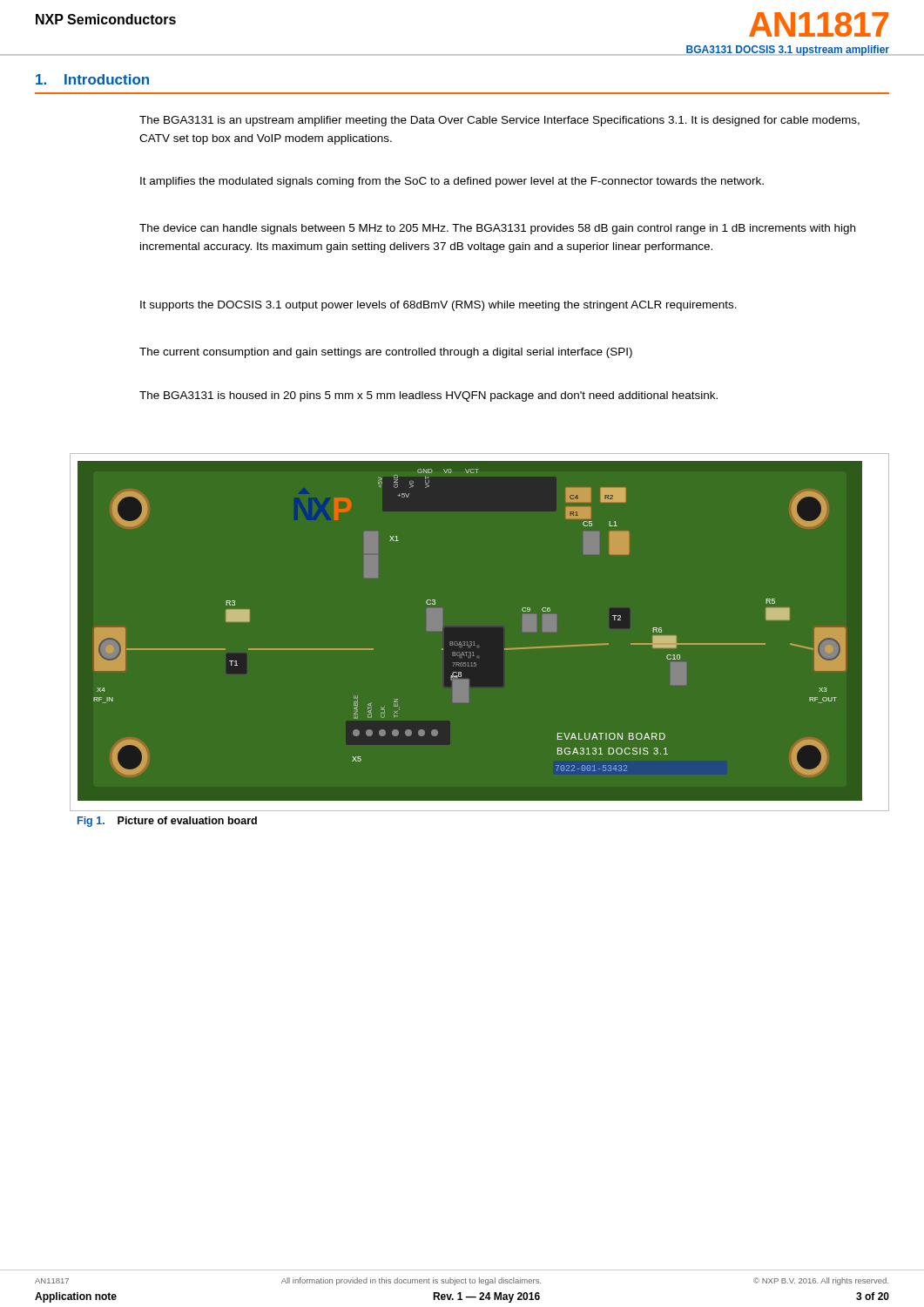Where is the passage that starts "The device can handle signals between 5"?
Image resolution: width=924 pixels, height=1307 pixels.
click(498, 237)
